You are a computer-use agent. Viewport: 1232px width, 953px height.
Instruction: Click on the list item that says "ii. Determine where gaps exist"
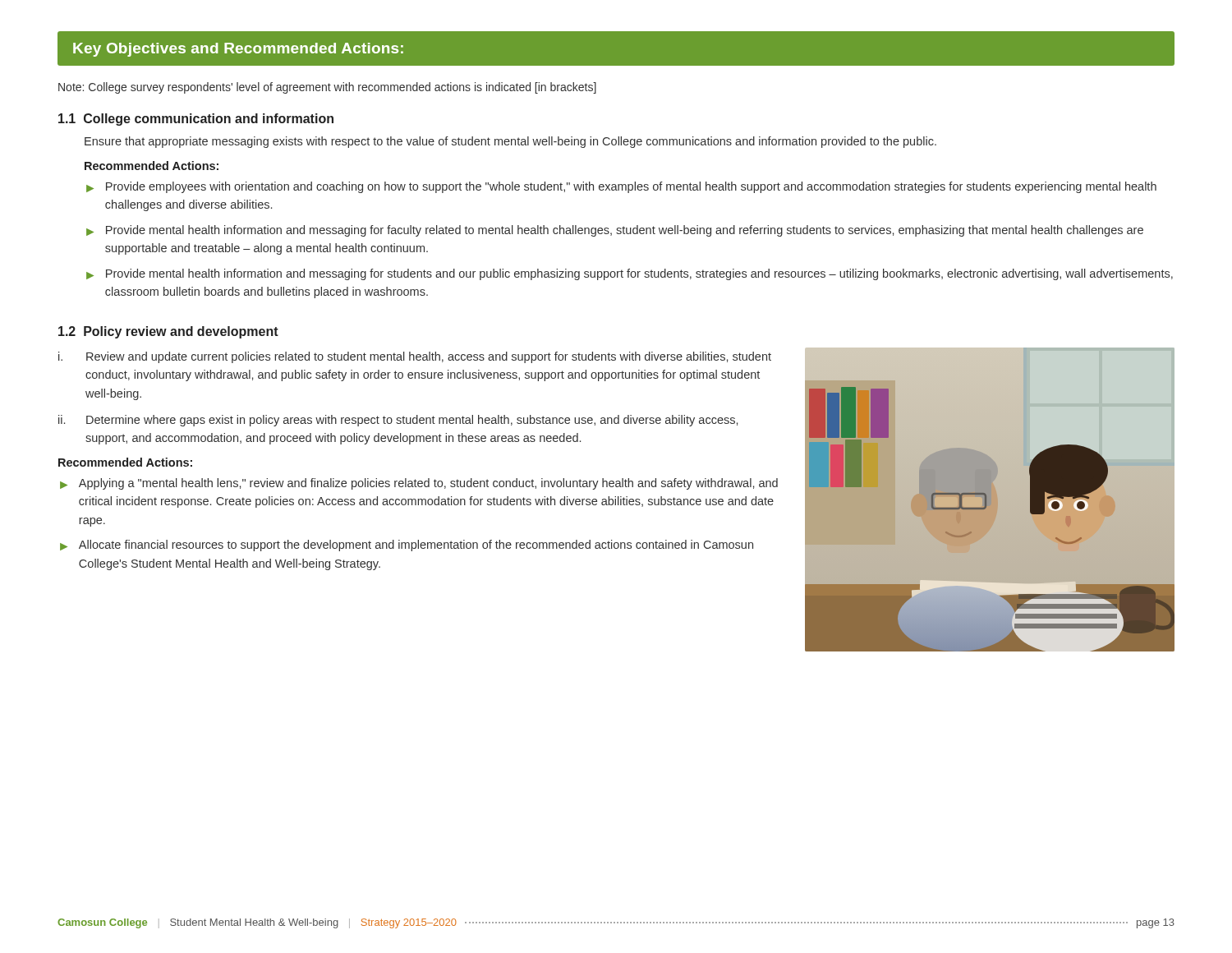click(419, 429)
